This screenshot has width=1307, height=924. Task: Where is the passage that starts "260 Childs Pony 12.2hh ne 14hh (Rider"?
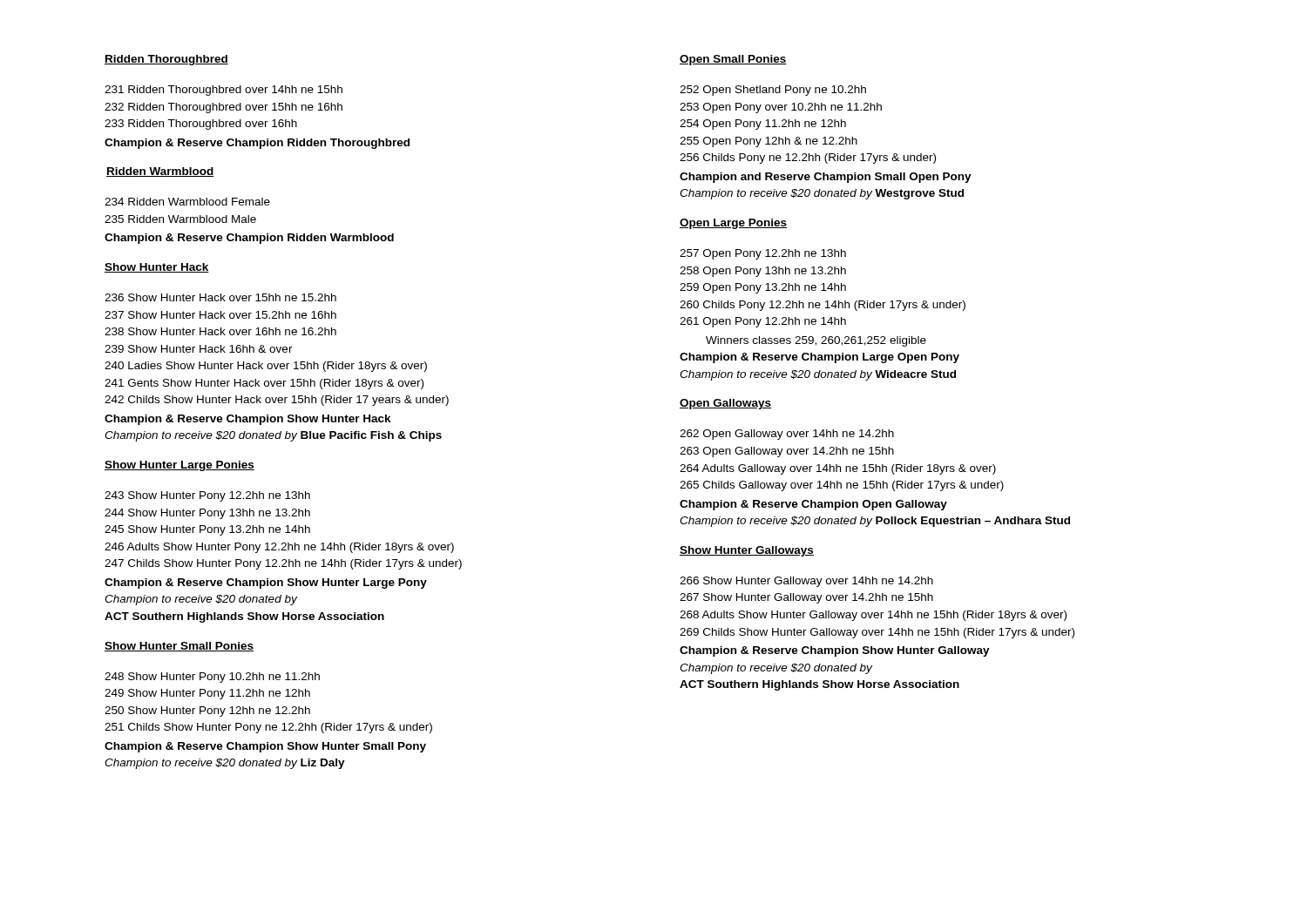coord(941,304)
